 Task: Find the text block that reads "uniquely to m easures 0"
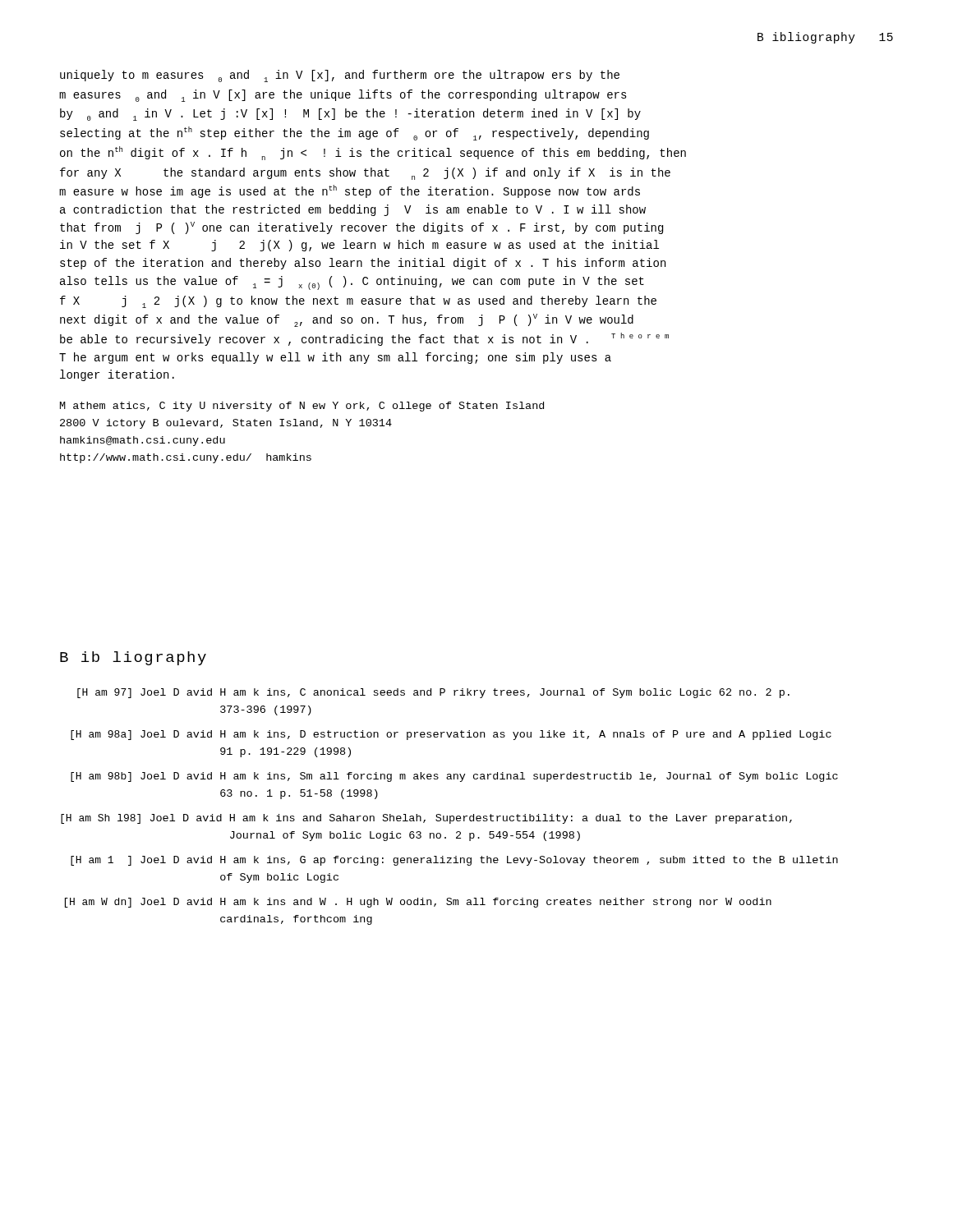click(x=476, y=267)
